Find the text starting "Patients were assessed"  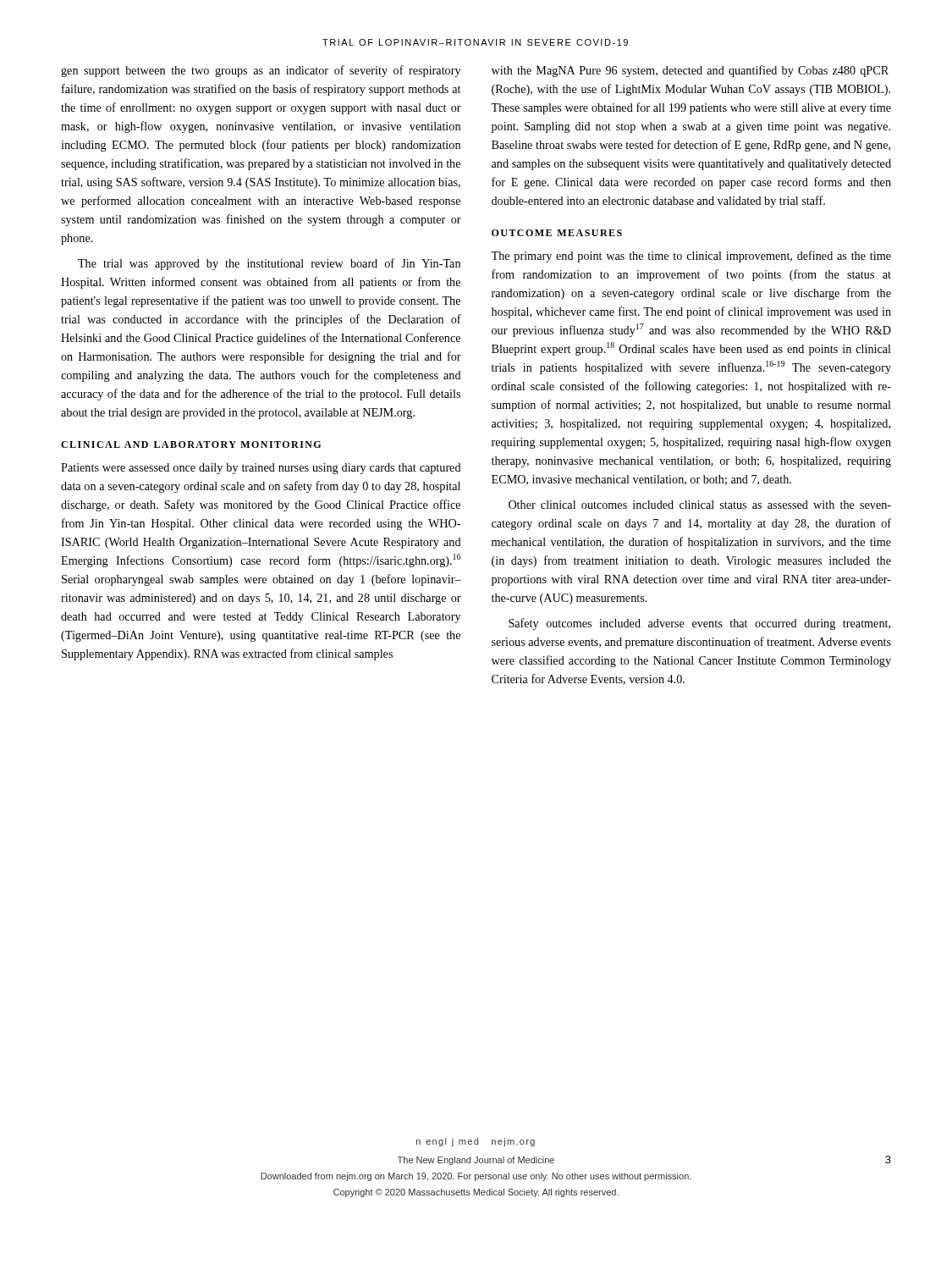261,560
